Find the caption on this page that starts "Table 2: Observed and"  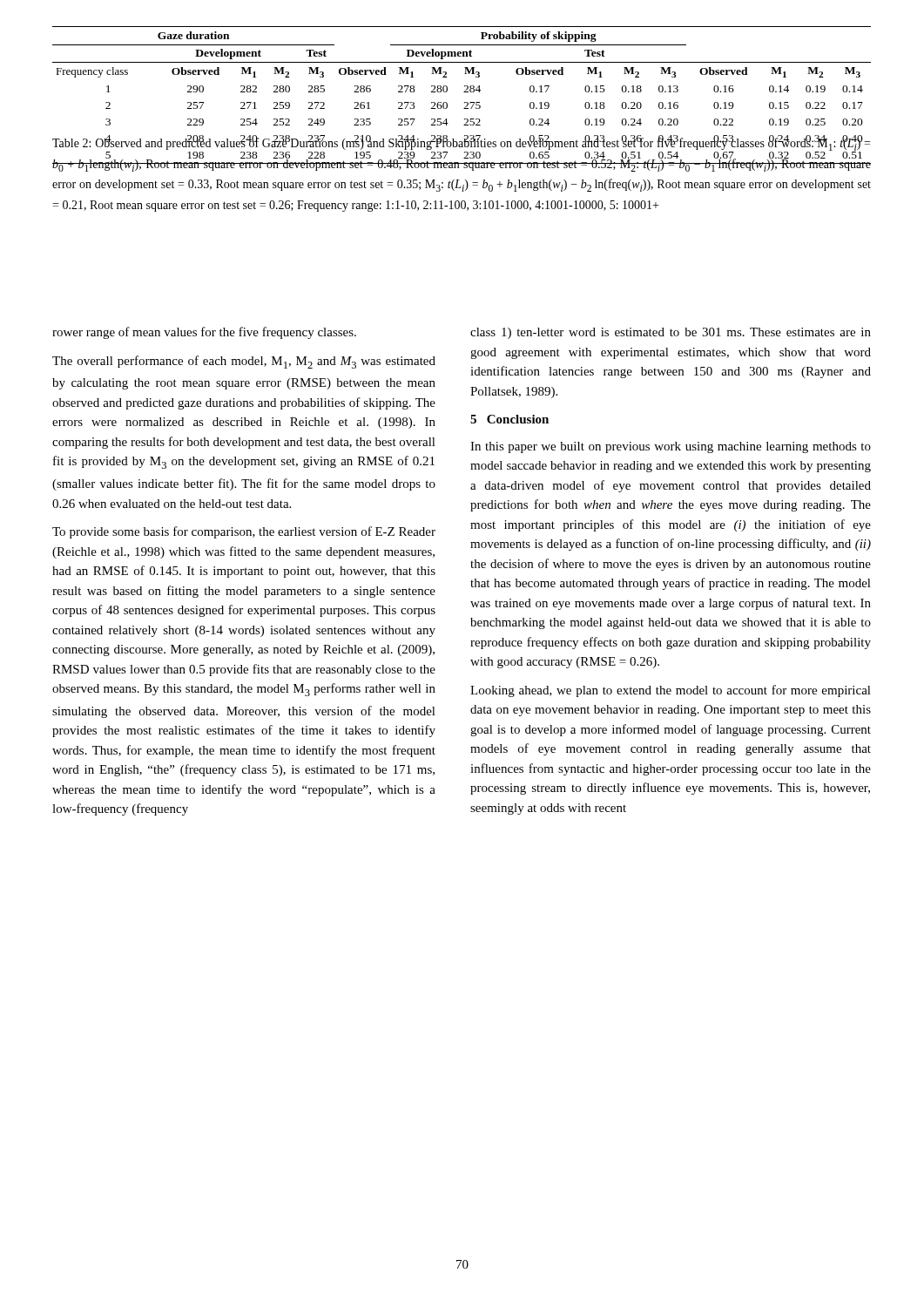coord(462,175)
